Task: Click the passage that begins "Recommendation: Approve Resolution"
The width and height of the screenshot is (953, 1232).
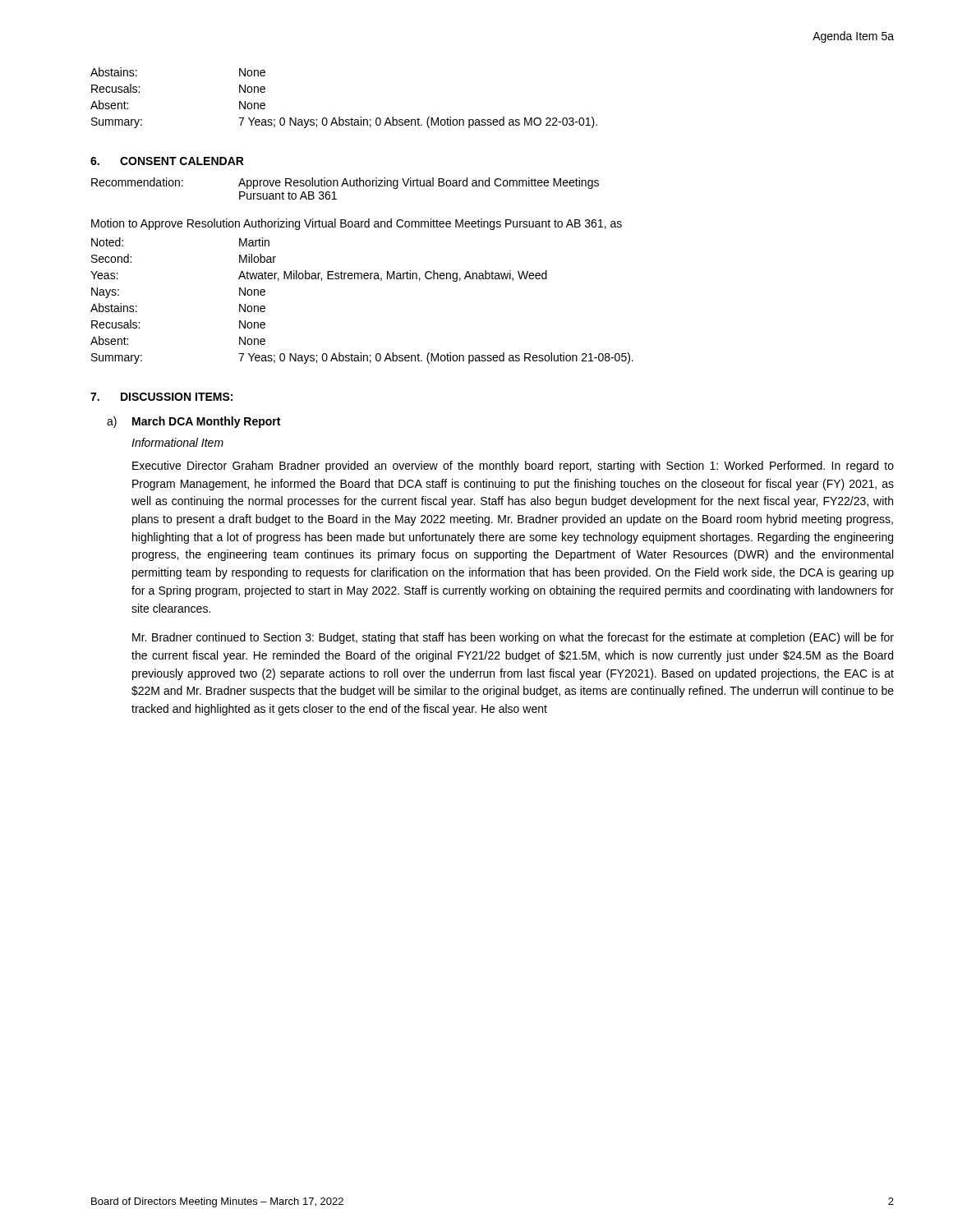Action: coord(492,189)
